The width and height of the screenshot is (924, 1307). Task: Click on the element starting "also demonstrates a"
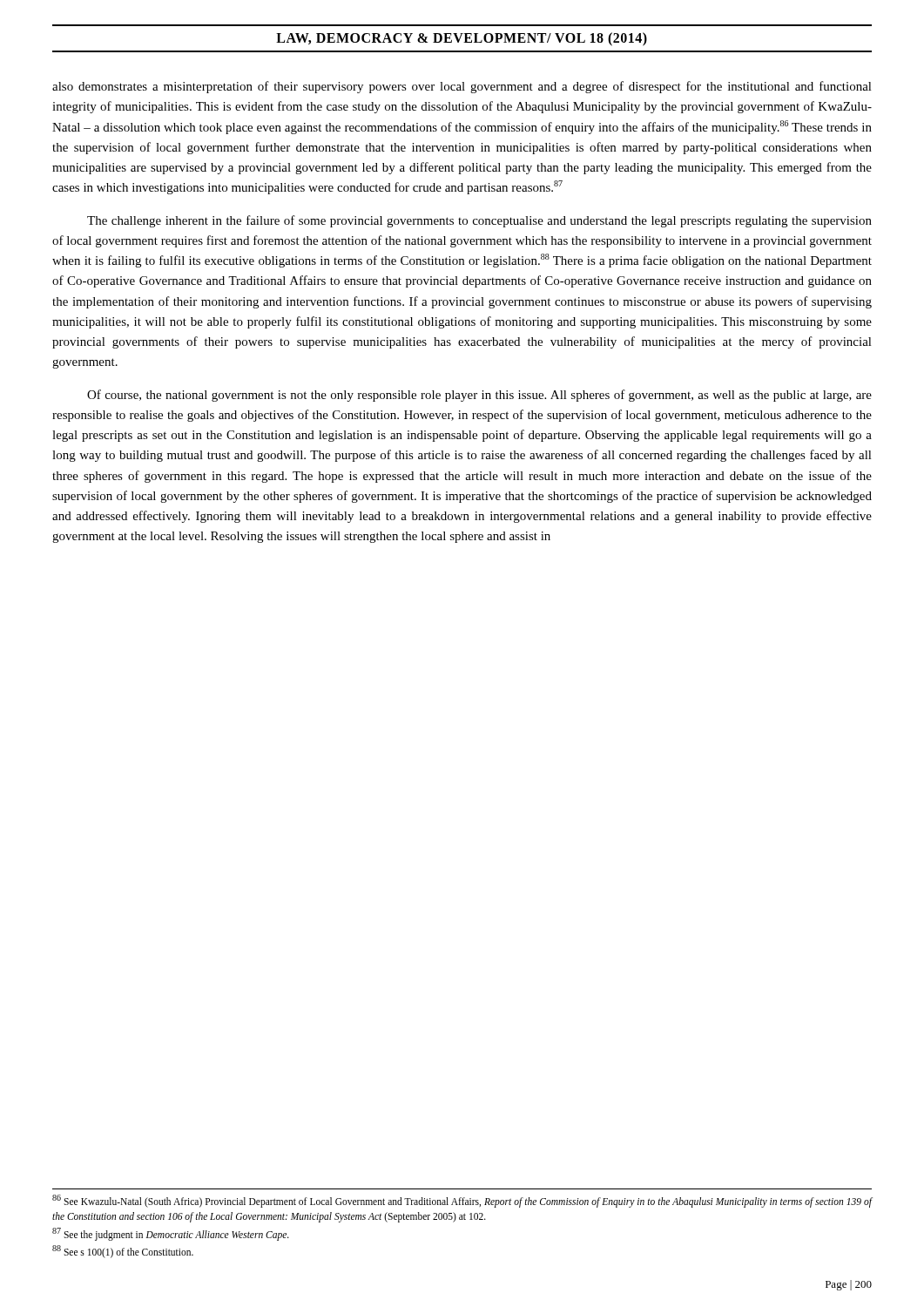point(462,312)
